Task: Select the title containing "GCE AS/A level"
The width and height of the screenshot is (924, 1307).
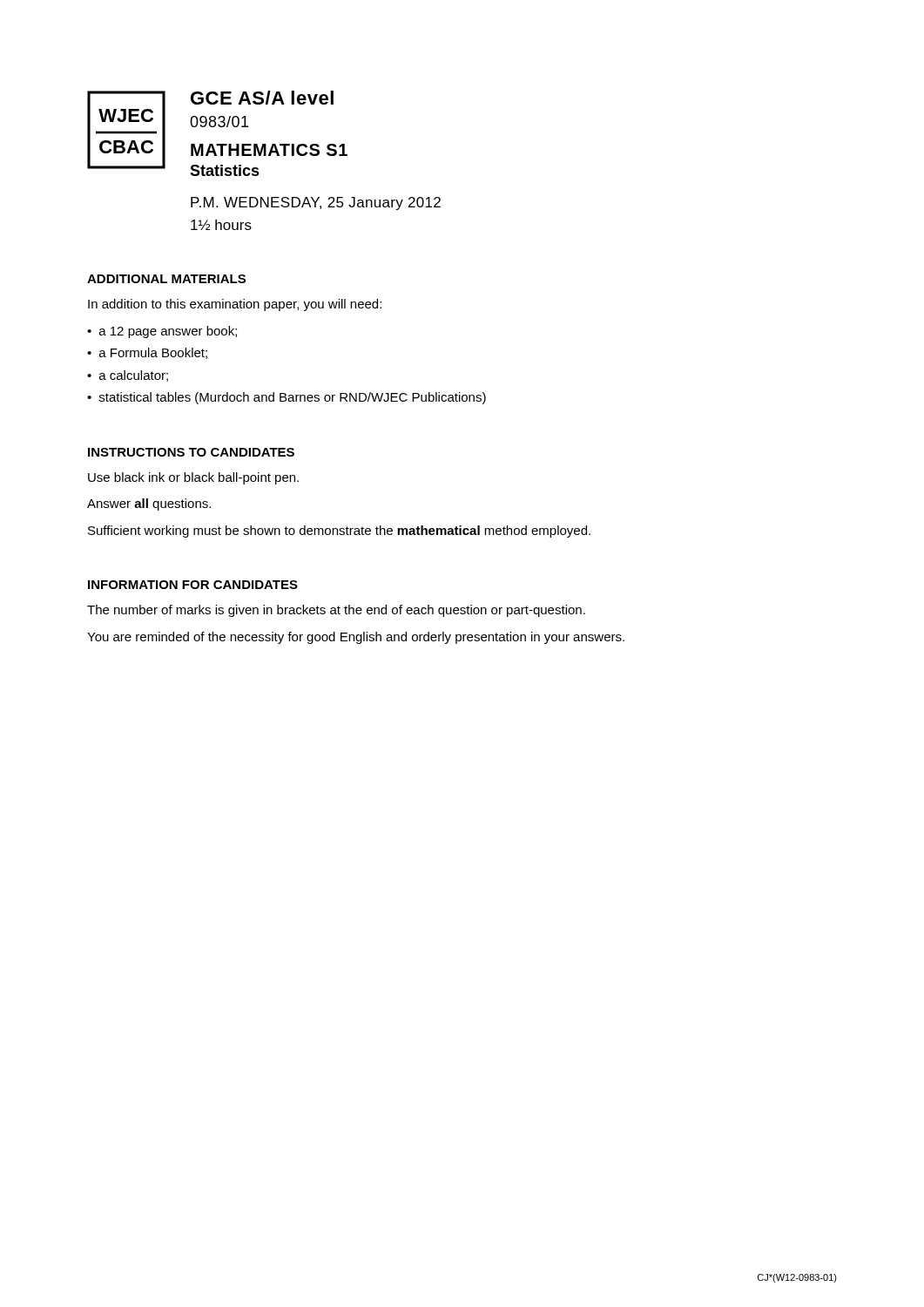Action: tap(262, 98)
